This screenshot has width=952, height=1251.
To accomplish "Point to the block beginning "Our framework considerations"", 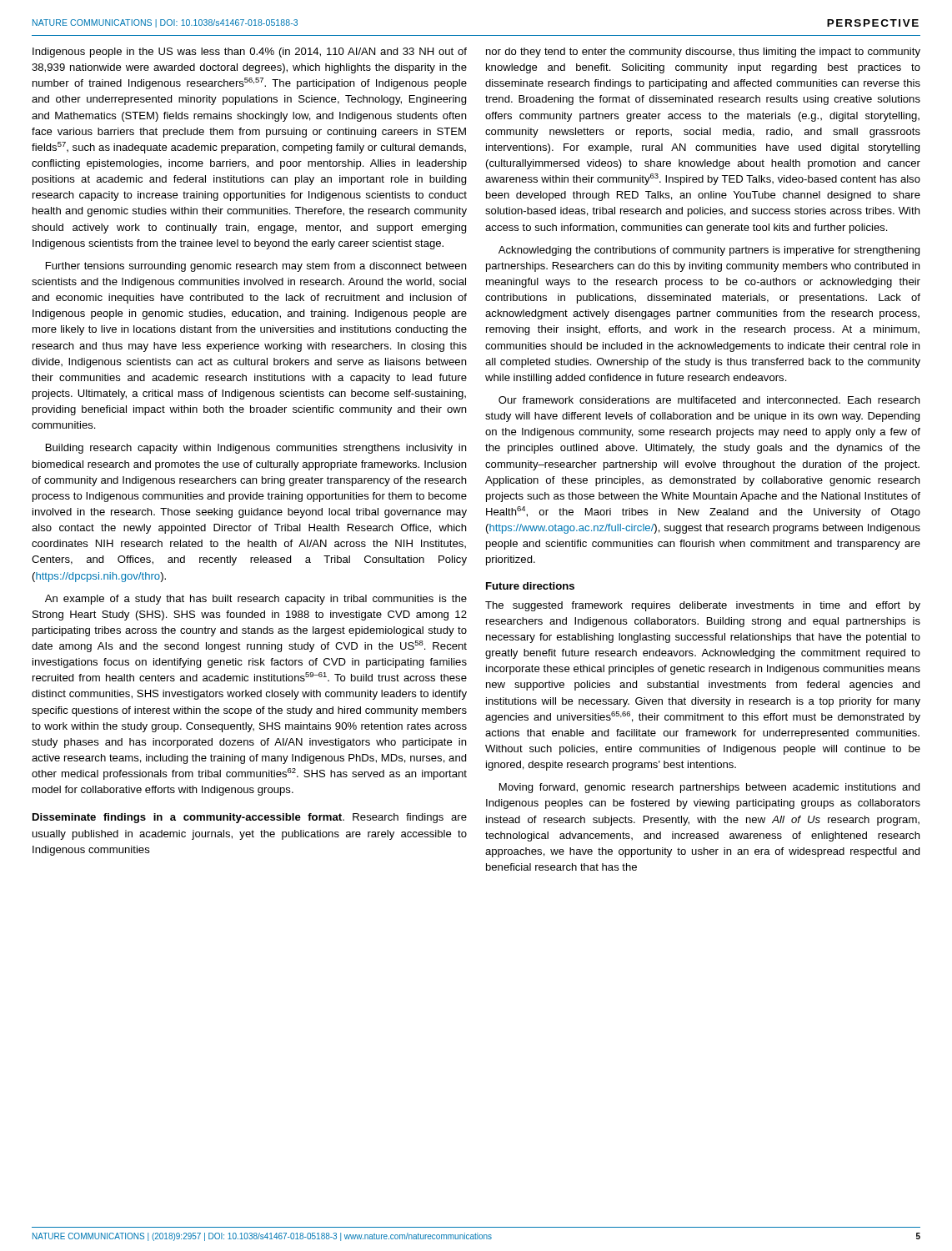I will point(703,480).
